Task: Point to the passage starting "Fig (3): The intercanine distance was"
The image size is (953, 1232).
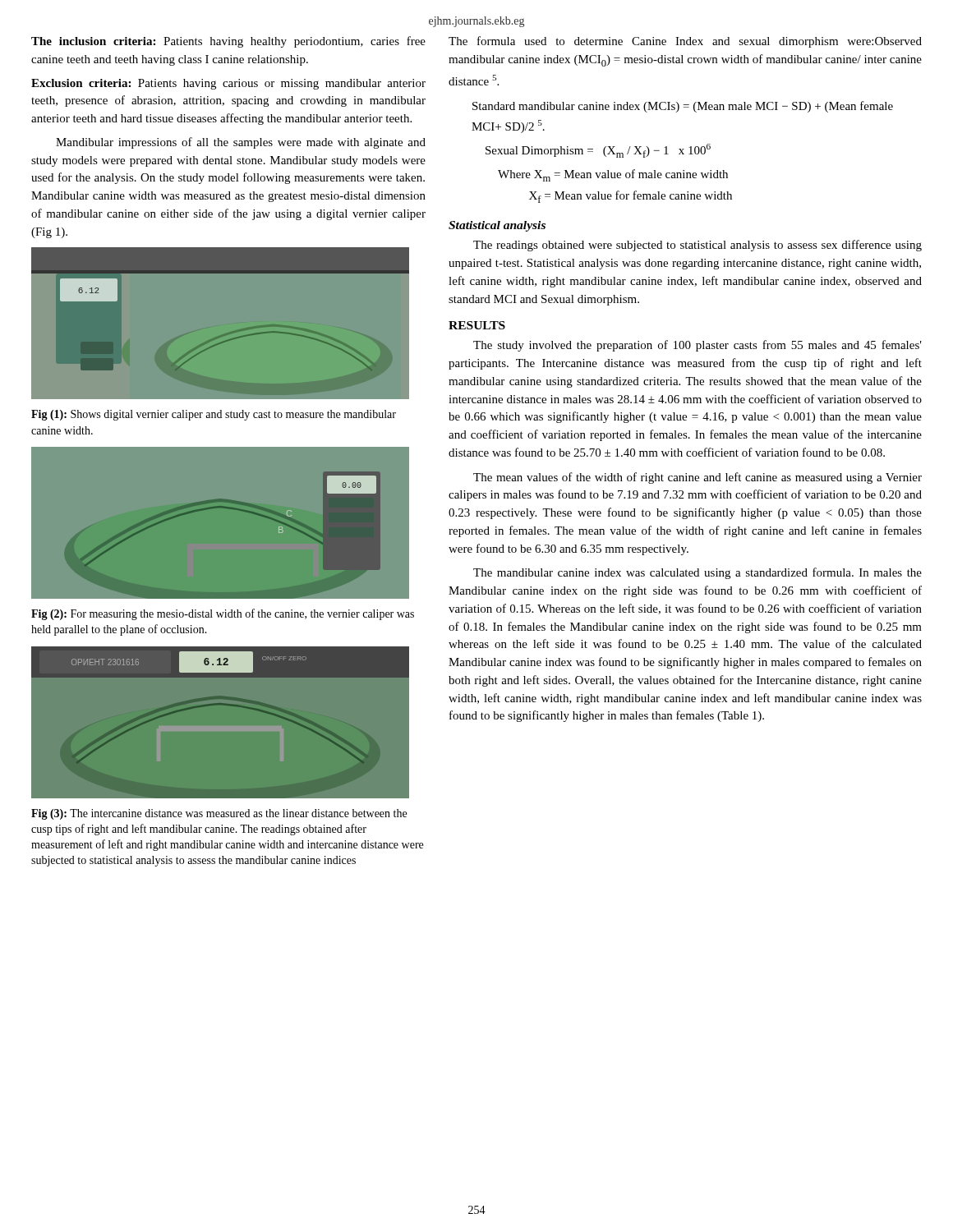Action: coord(227,837)
